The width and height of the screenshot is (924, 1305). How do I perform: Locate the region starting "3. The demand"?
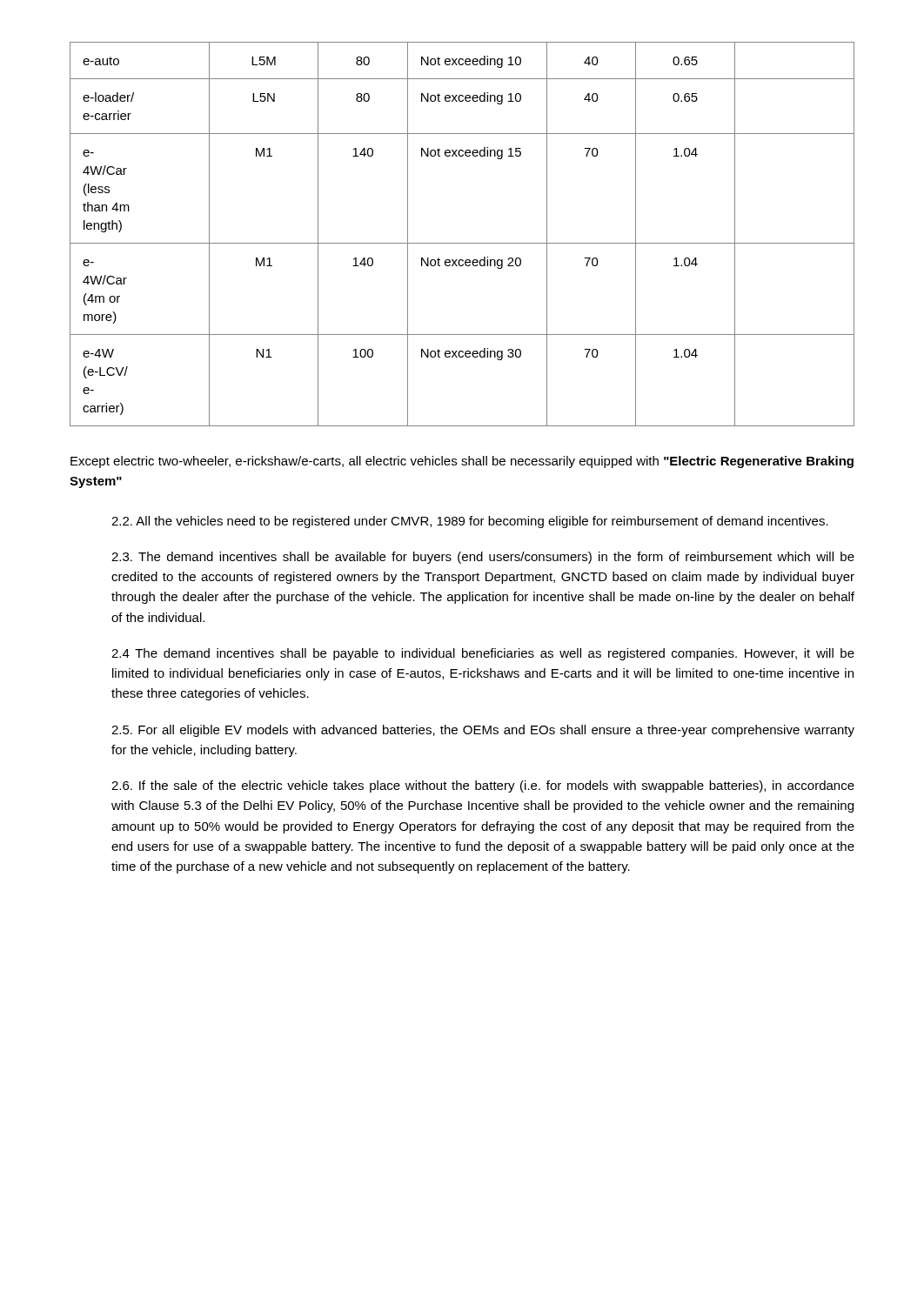pyautogui.click(x=483, y=586)
